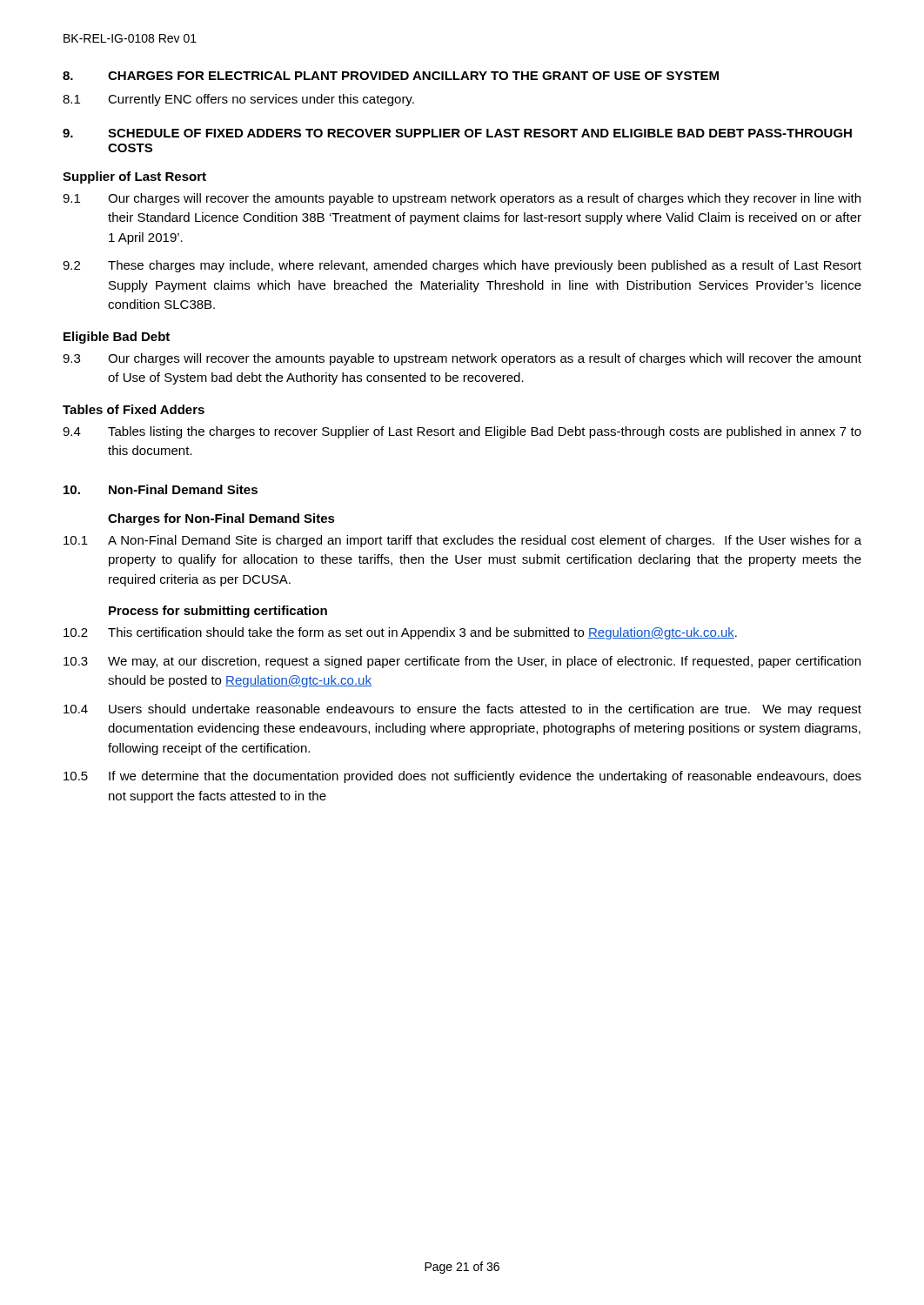Locate the text block starting "2 This certification should take the form as"
The height and width of the screenshot is (1305, 924).
tap(462, 633)
